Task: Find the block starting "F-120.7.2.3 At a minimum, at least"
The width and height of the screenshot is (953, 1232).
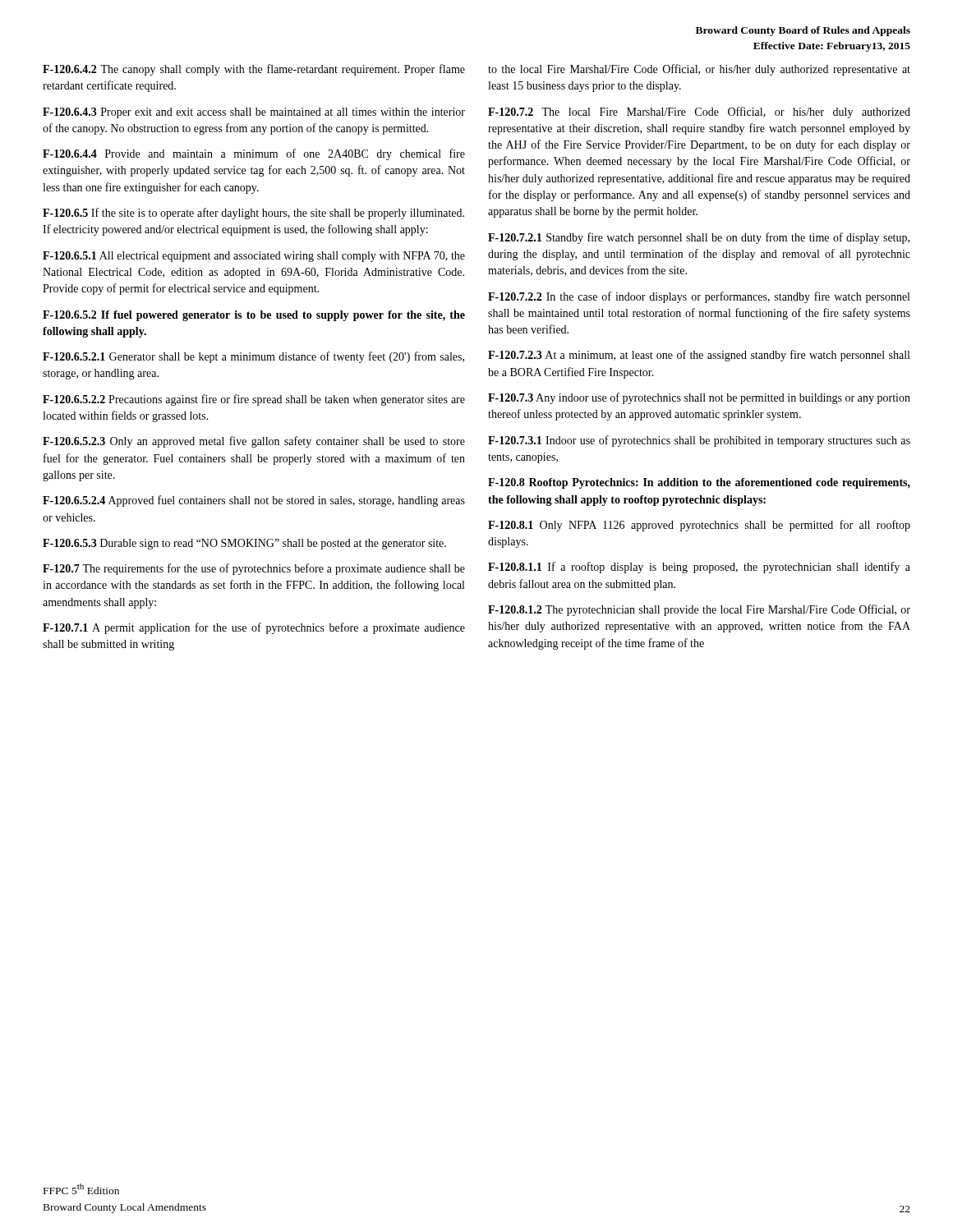Action: [x=699, y=364]
